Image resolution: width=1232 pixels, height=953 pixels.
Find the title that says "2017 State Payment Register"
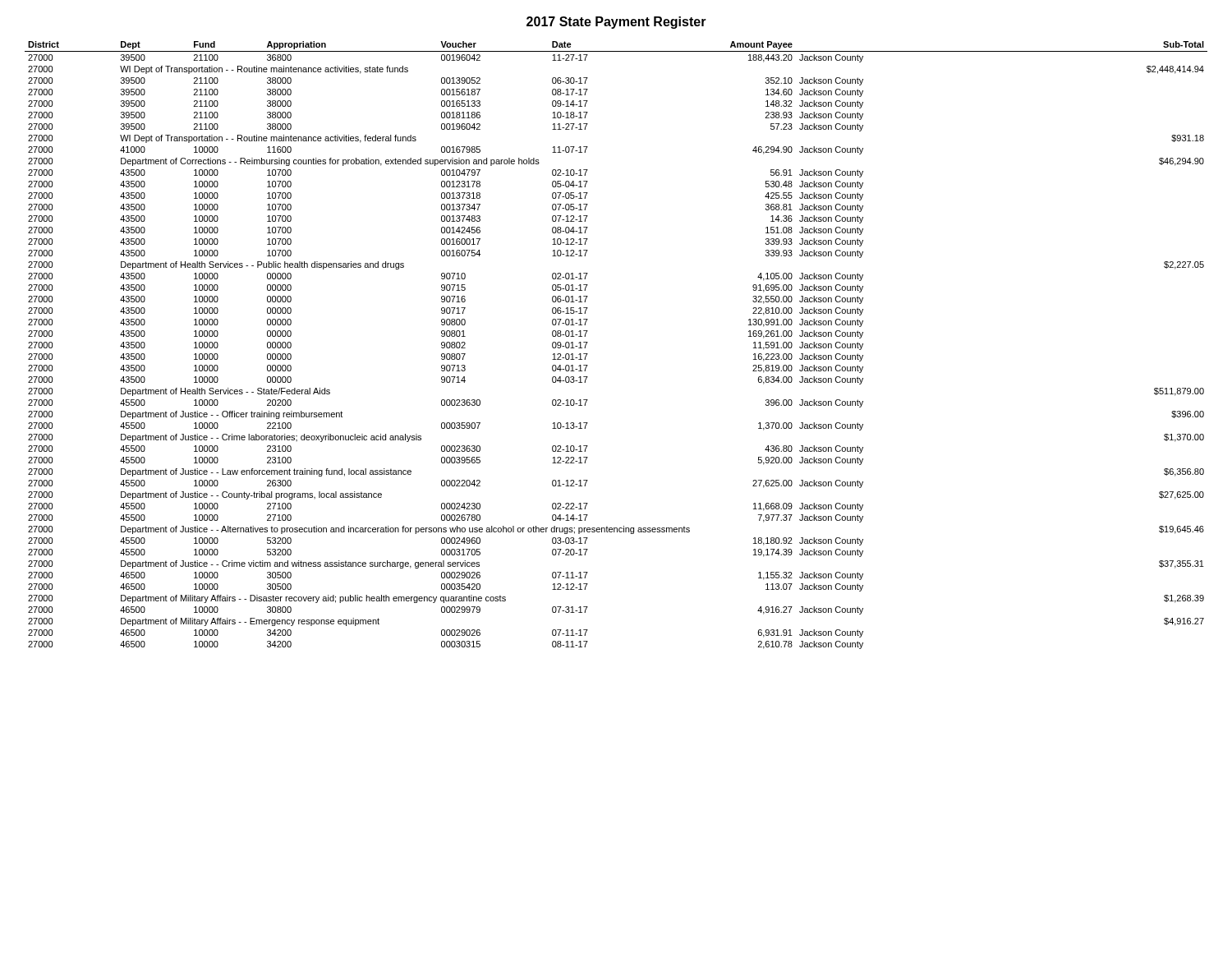[616, 22]
